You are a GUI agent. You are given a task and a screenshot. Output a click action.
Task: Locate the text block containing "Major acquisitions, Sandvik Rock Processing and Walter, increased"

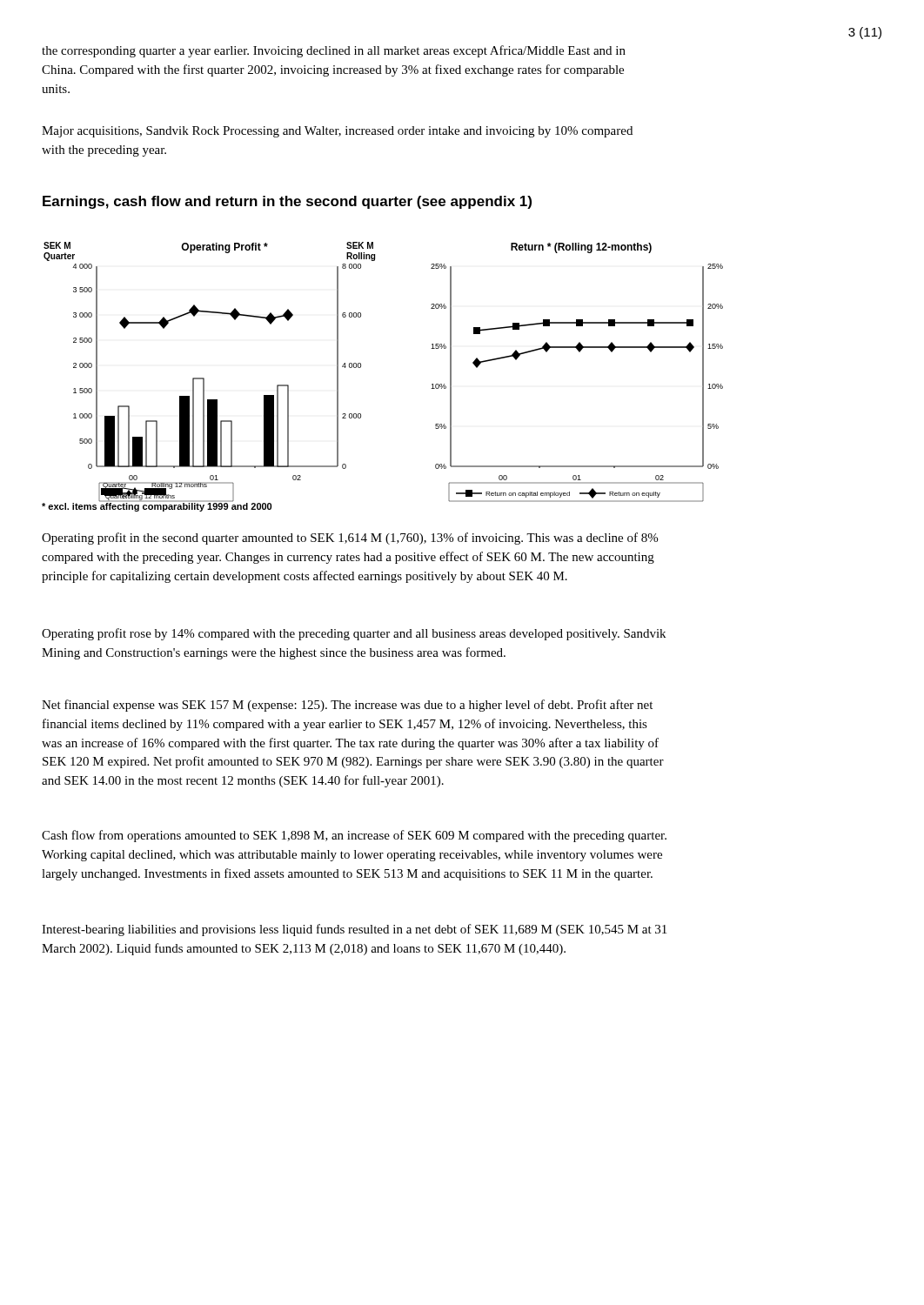(x=337, y=140)
